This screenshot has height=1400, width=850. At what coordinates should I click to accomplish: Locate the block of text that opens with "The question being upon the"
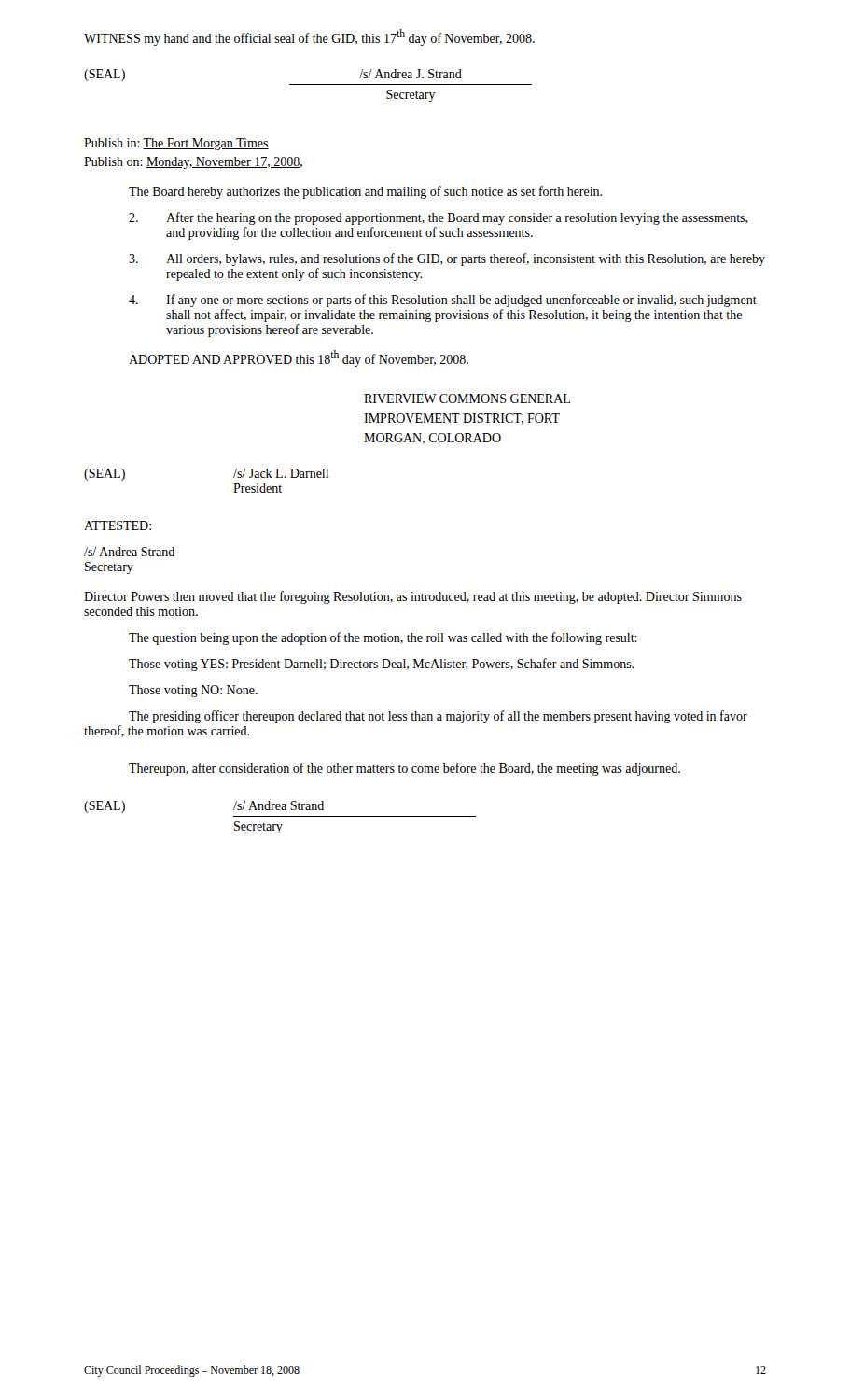click(x=383, y=638)
